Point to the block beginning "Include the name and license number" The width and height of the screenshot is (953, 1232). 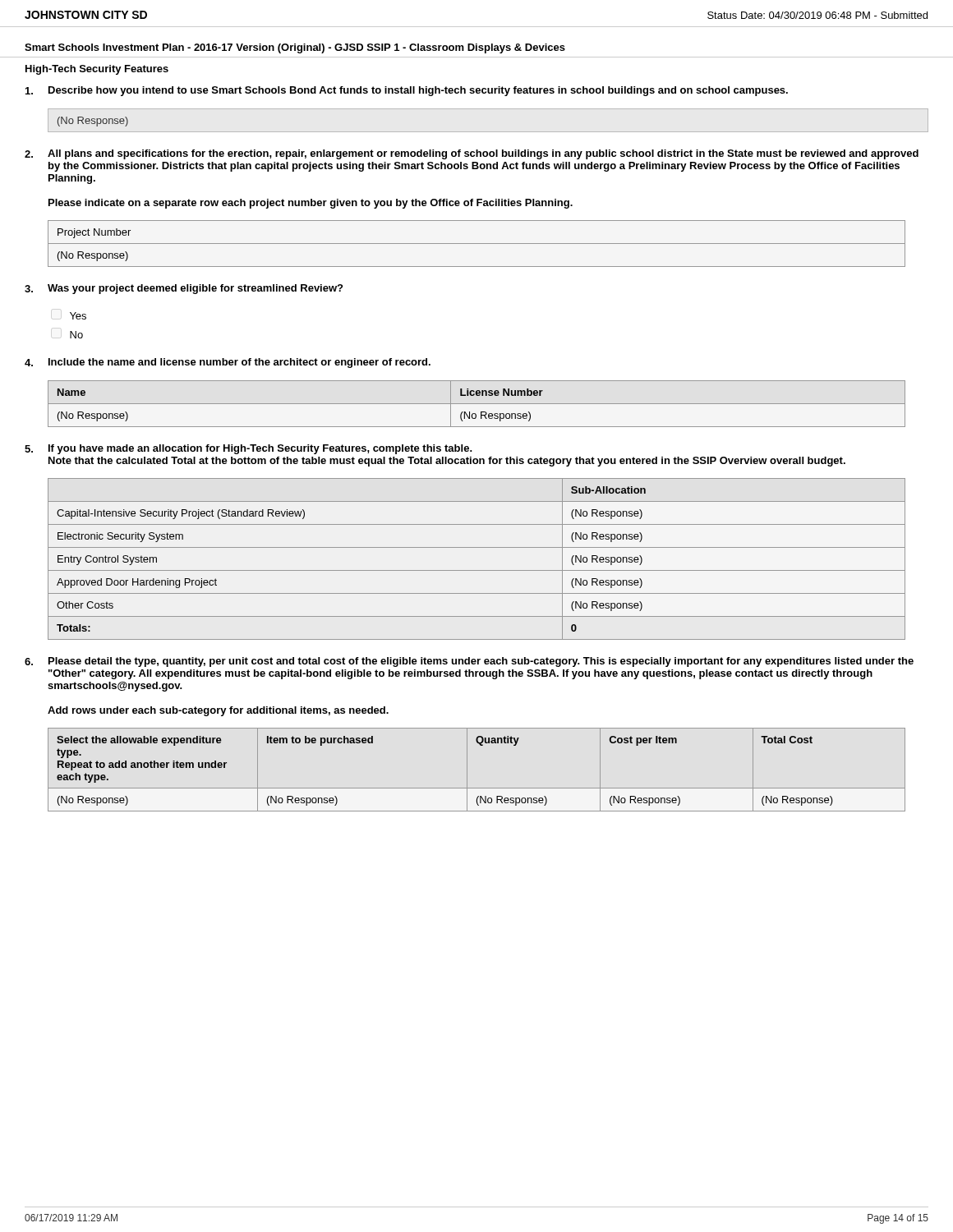239,362
